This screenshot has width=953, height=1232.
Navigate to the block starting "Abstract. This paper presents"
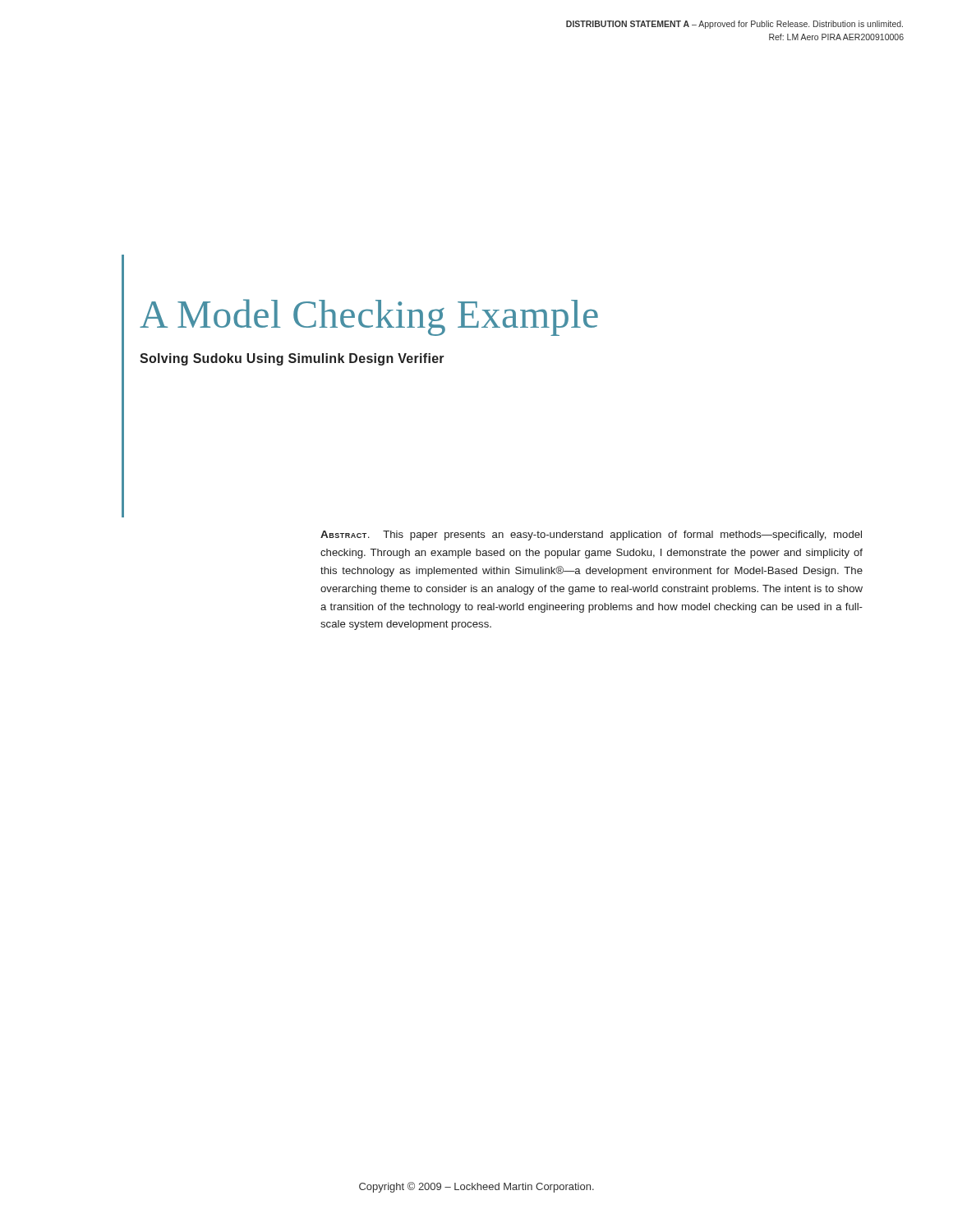click(592, 579)
